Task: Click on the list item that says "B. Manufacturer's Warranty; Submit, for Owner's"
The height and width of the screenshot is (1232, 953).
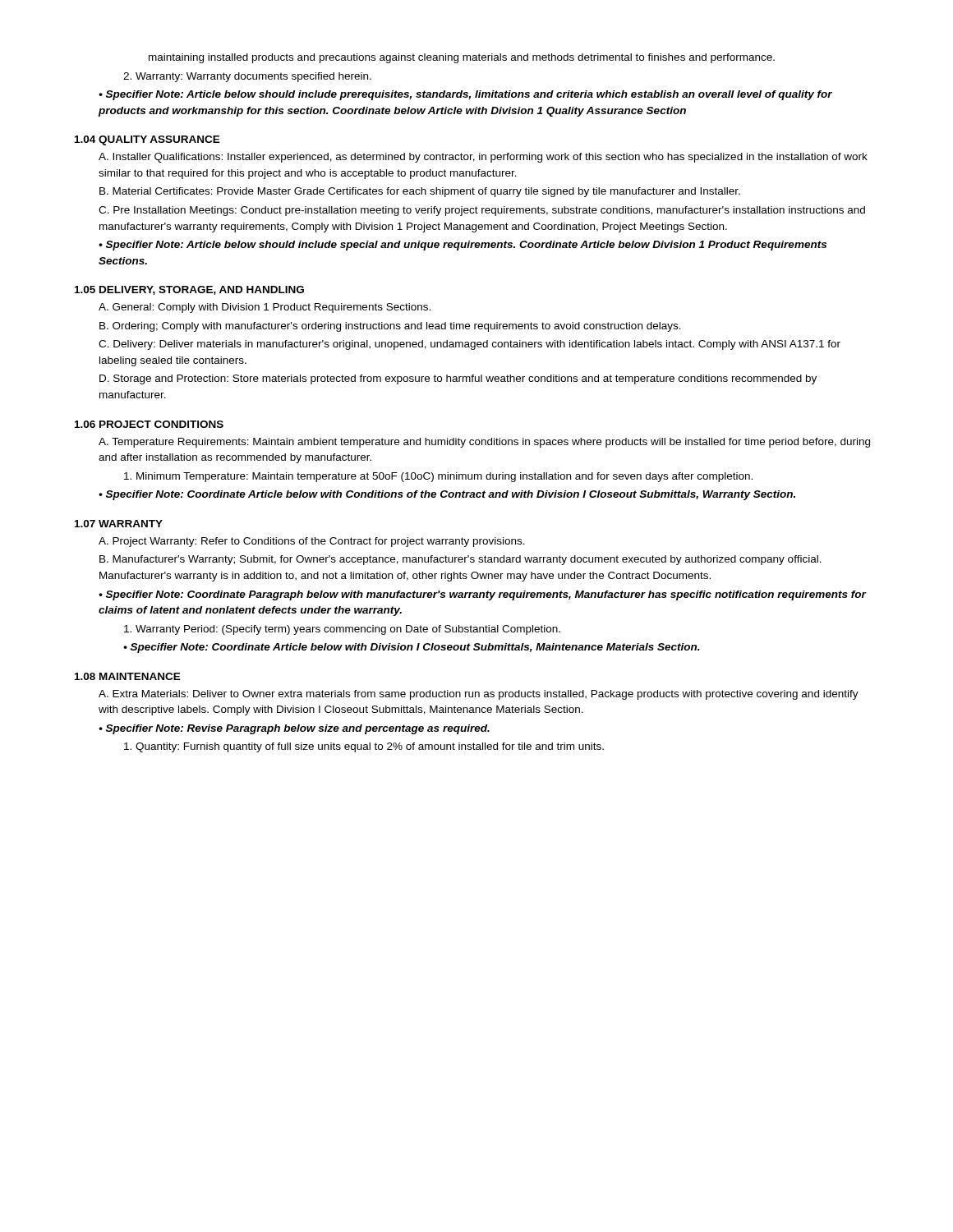Action: pyautogui.click(x=460, y=567)
